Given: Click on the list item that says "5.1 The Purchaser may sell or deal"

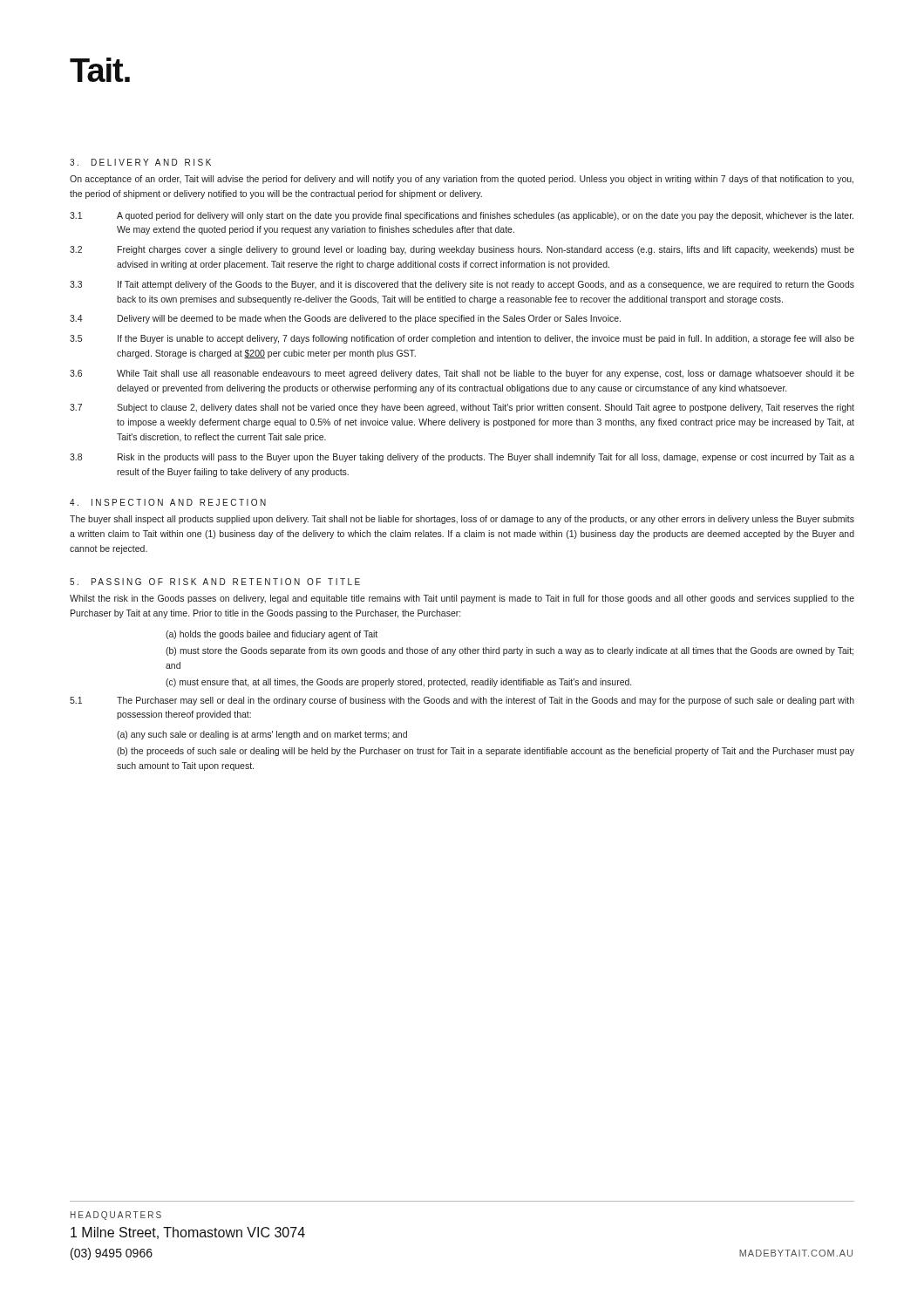Looking at the screenshot, I should 462,707.
